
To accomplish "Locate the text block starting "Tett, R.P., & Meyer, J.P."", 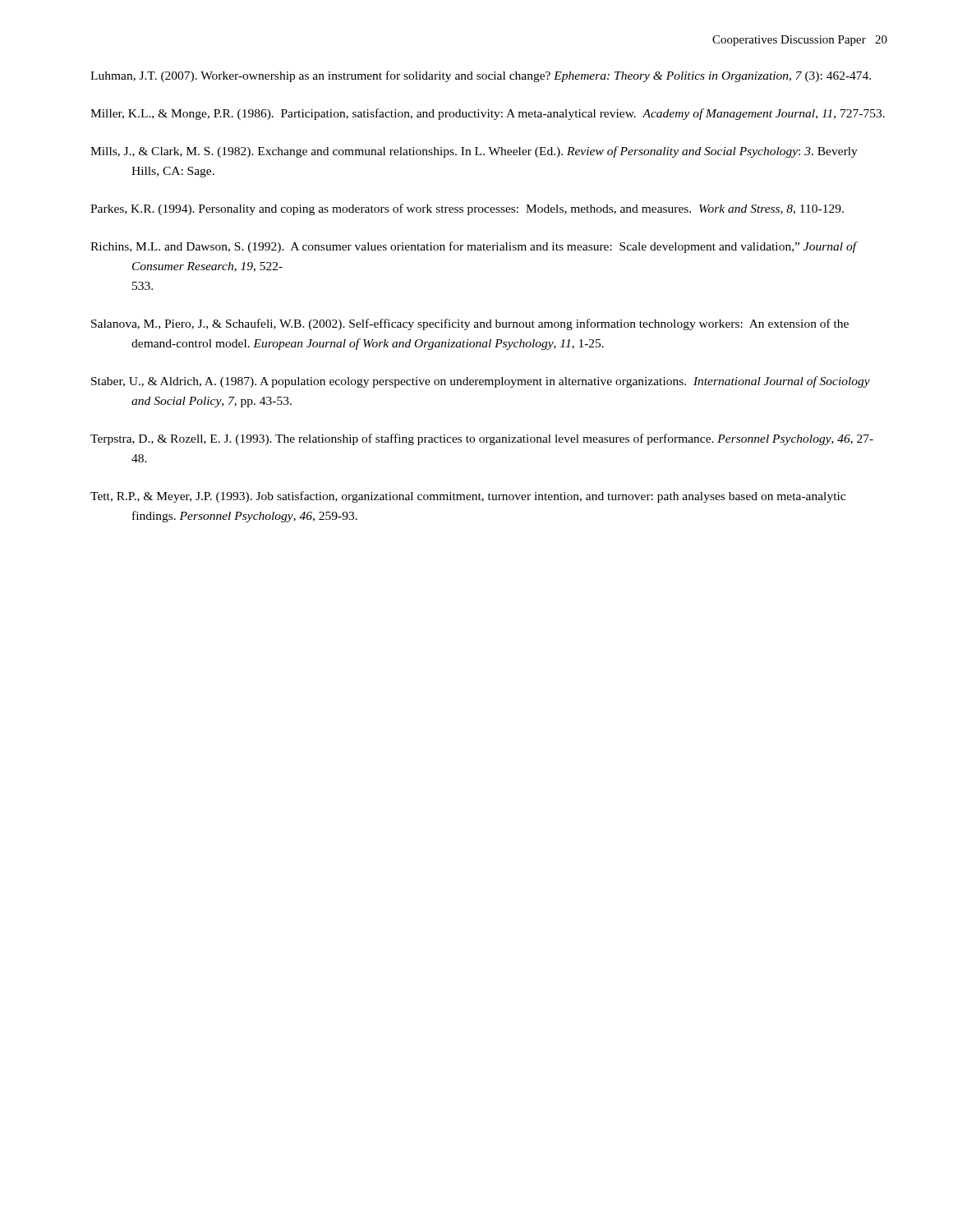I will coord(468,506).
